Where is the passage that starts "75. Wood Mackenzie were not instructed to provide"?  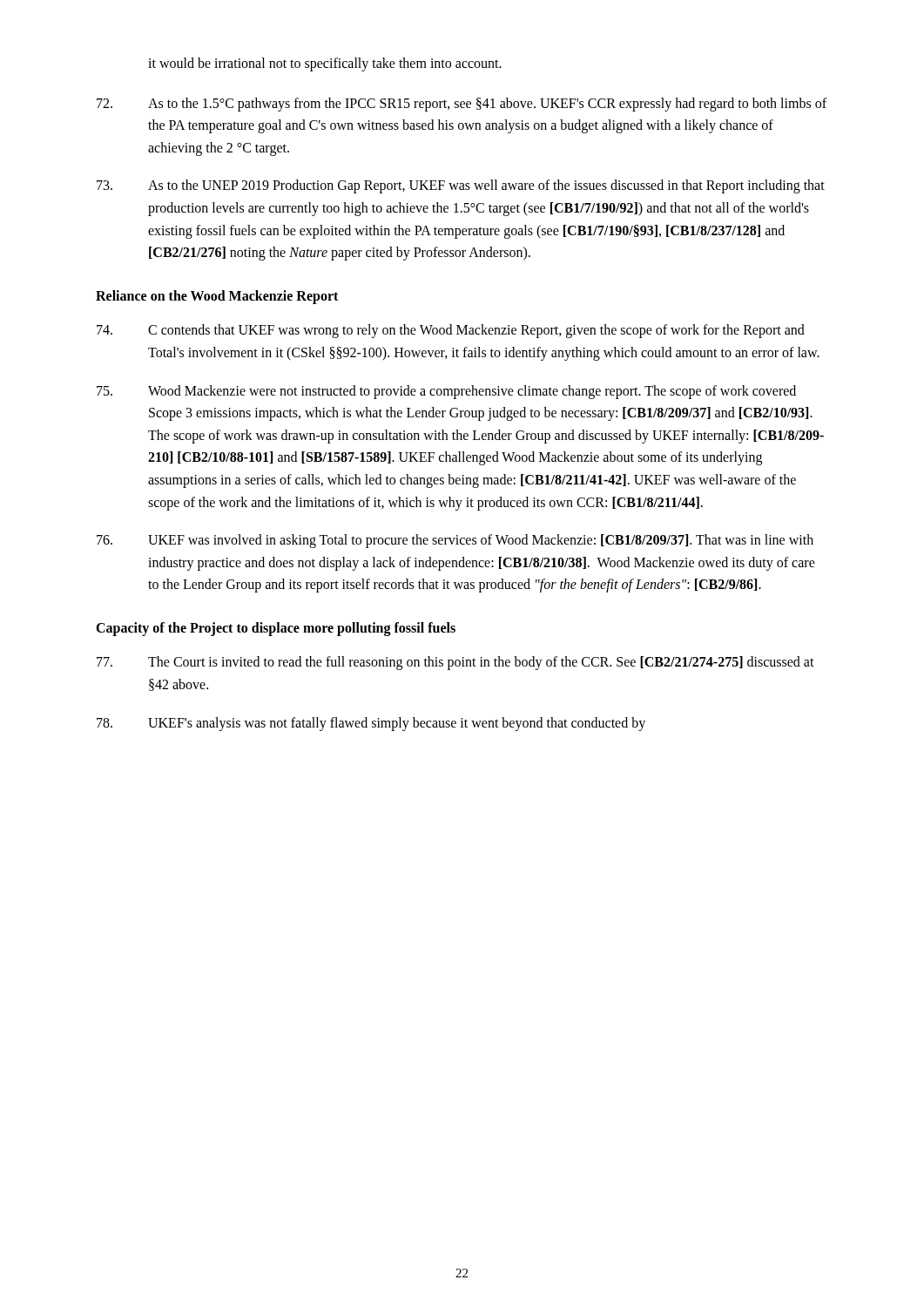click(462, 446)
